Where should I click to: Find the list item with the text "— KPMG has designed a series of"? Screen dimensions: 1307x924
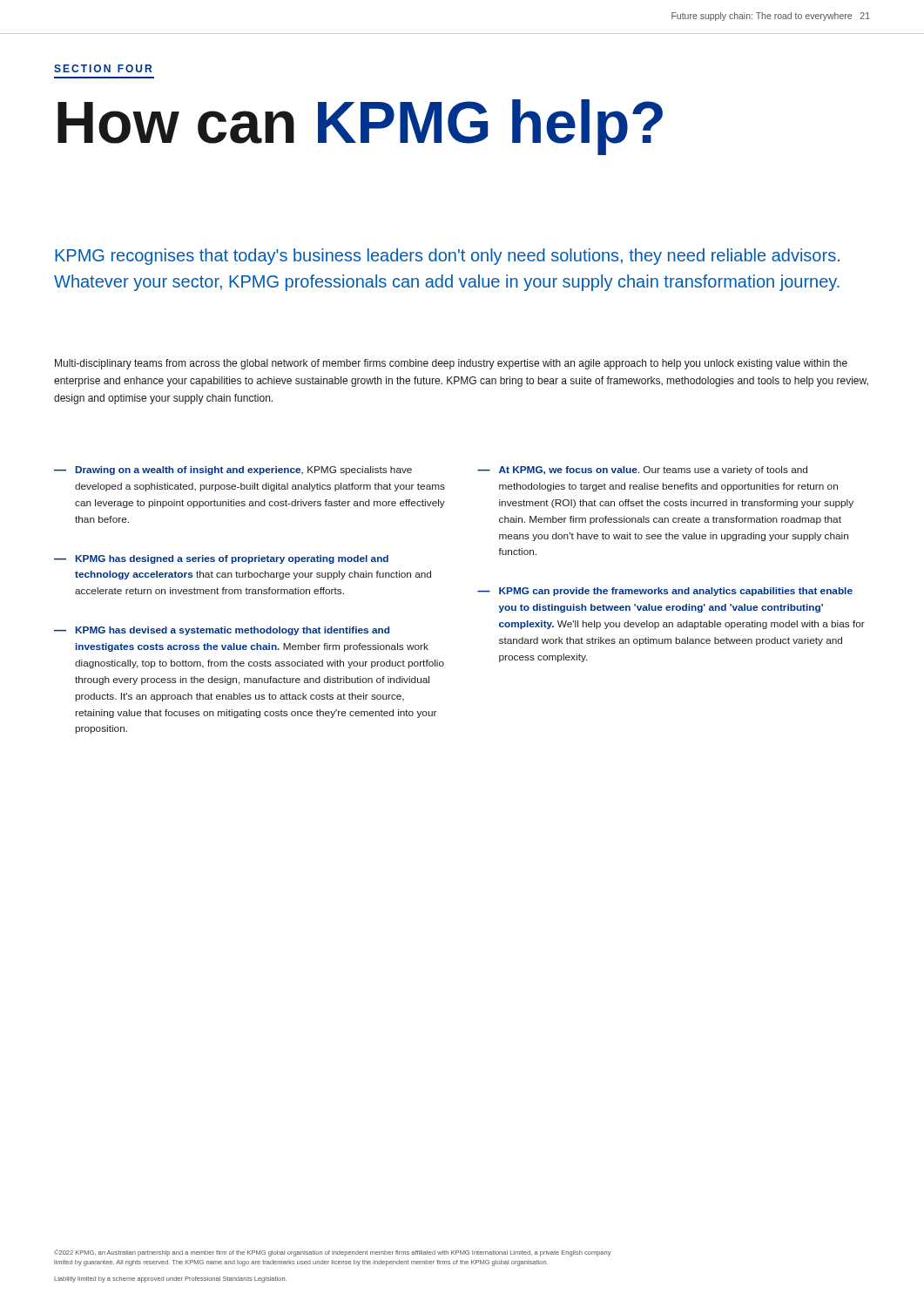tap(250, 575)
